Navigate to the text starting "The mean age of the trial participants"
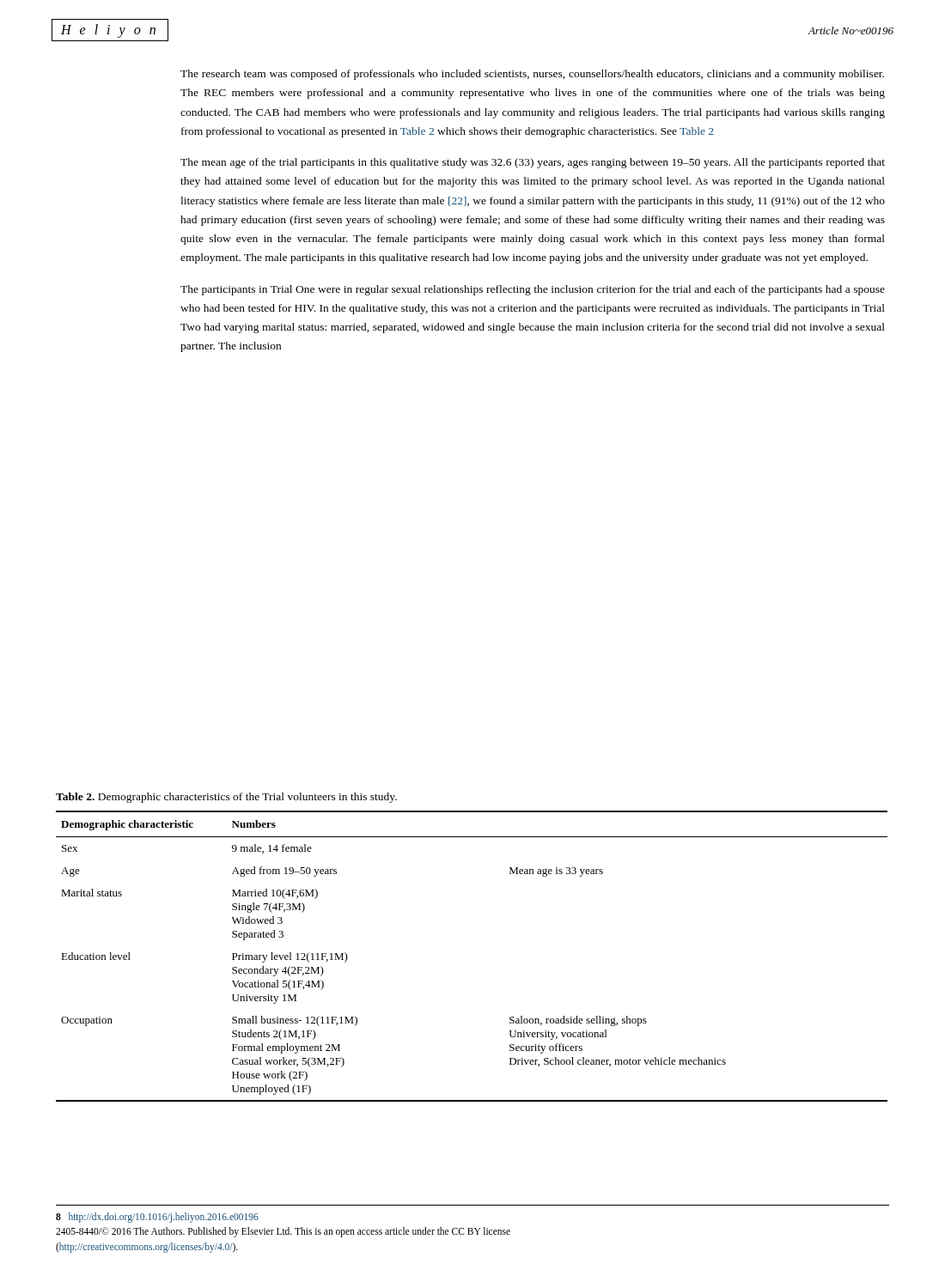945x1288 pixels. pyautogui.click(x=533, y=210)
